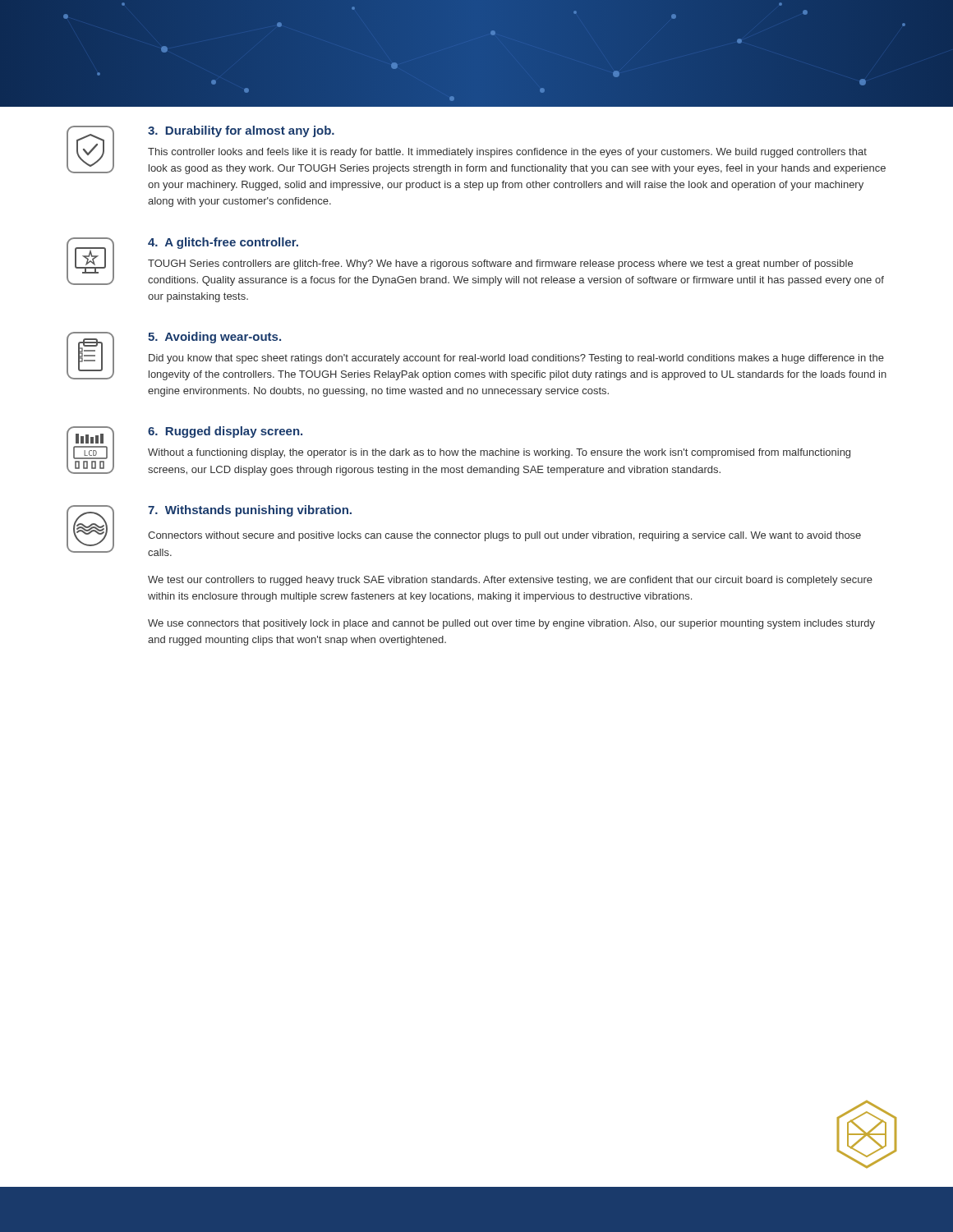The height and width of the screenshot is (1232, 953).
Task: Click on the element starting "This controller looks and feels like"
Action: (517, 176)
